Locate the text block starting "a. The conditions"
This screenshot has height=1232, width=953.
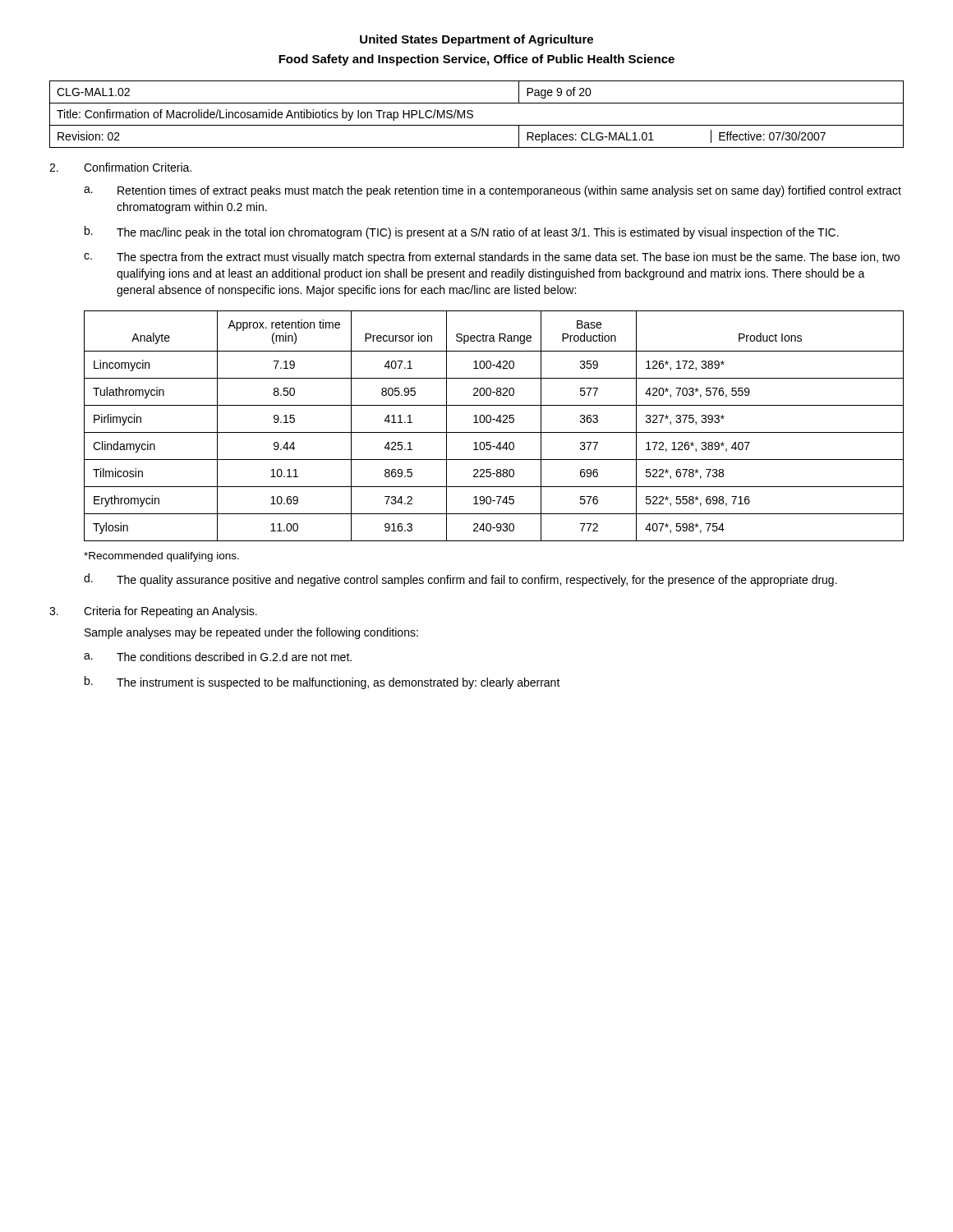tap(218, 657)
